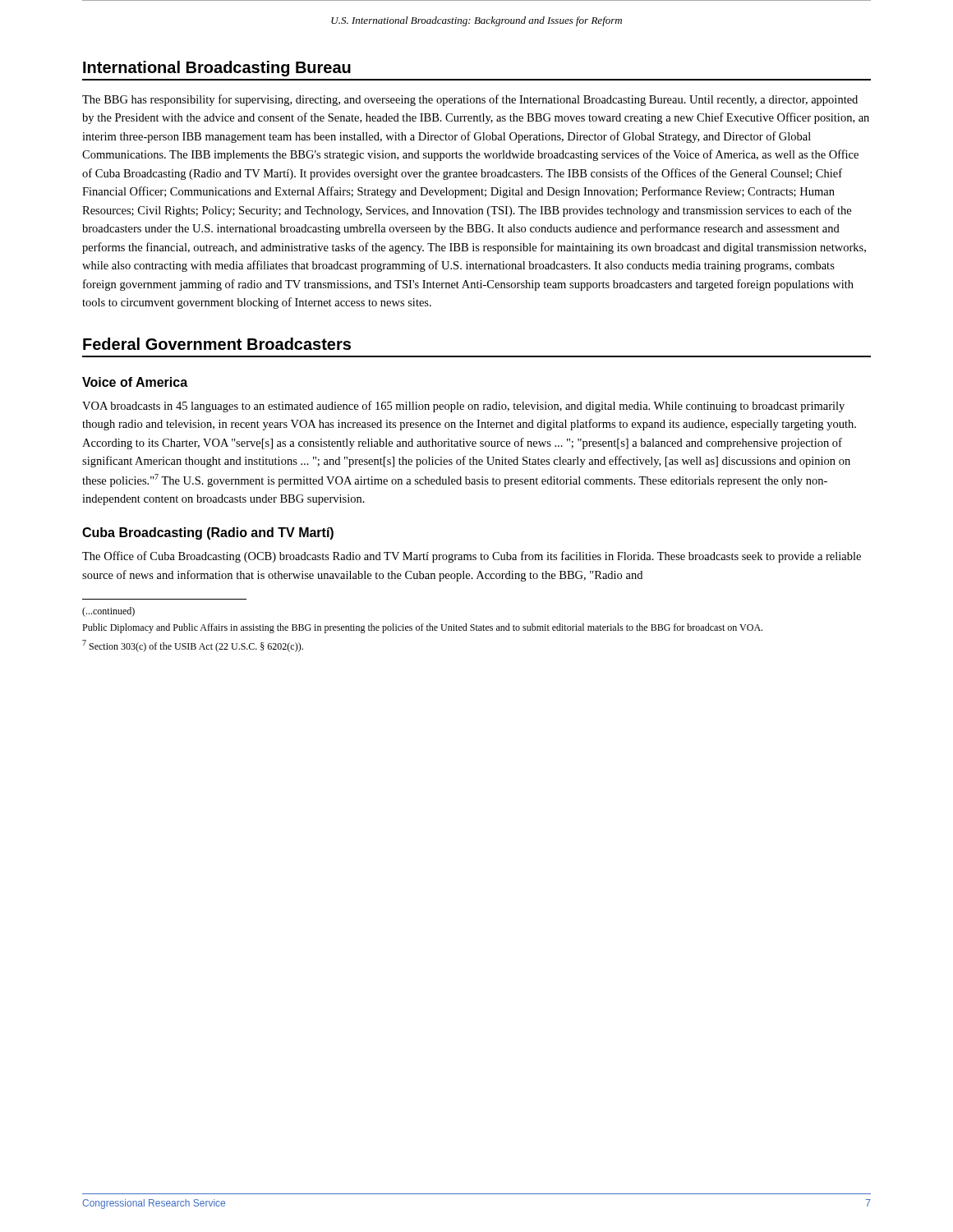Locate the text block containing "The BBG has responsibility for supervising, directing, and"
This screenshot has width=953, height=1232.
click(476, 201)
